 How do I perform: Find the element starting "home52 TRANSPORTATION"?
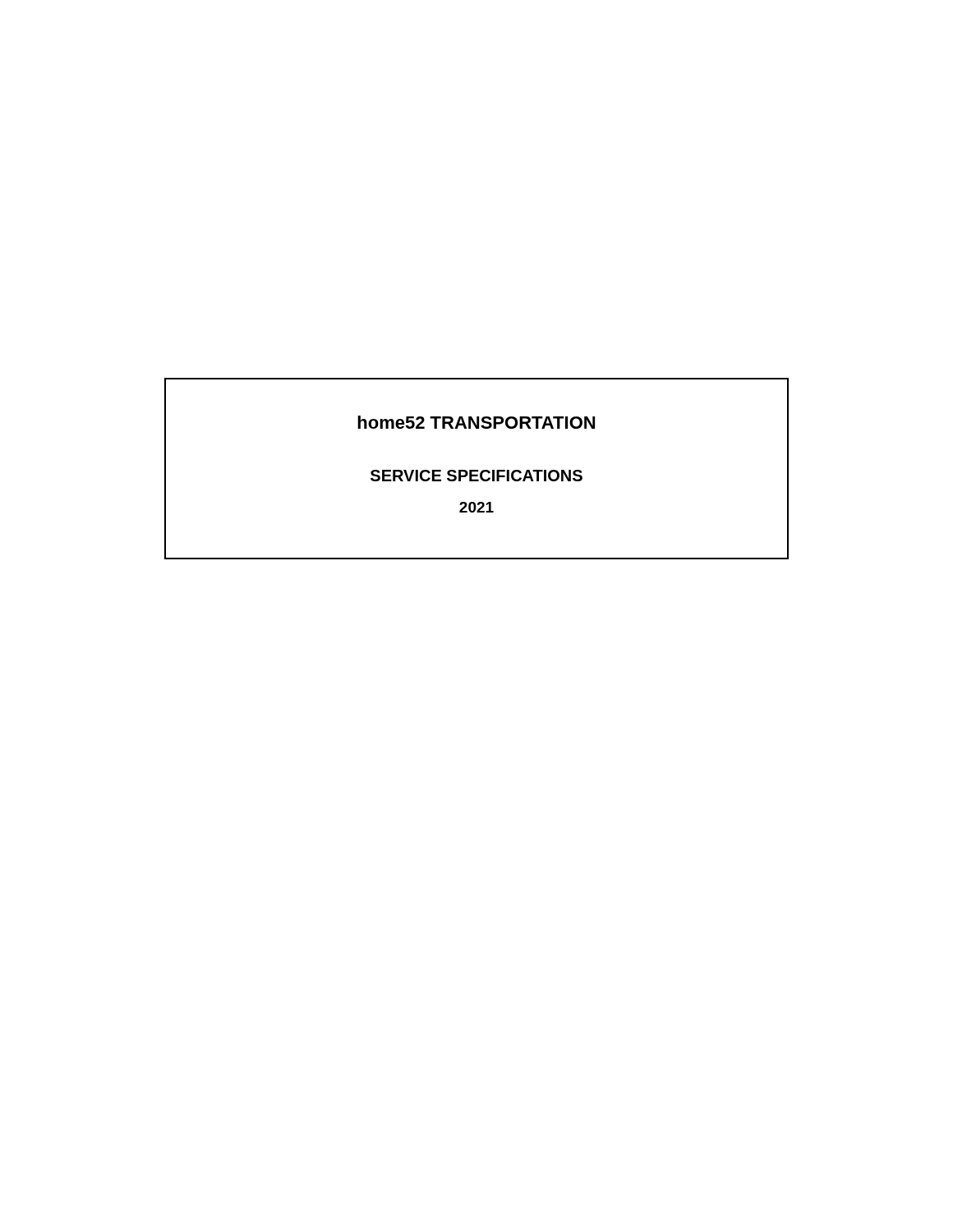click(x=476, y=423)
